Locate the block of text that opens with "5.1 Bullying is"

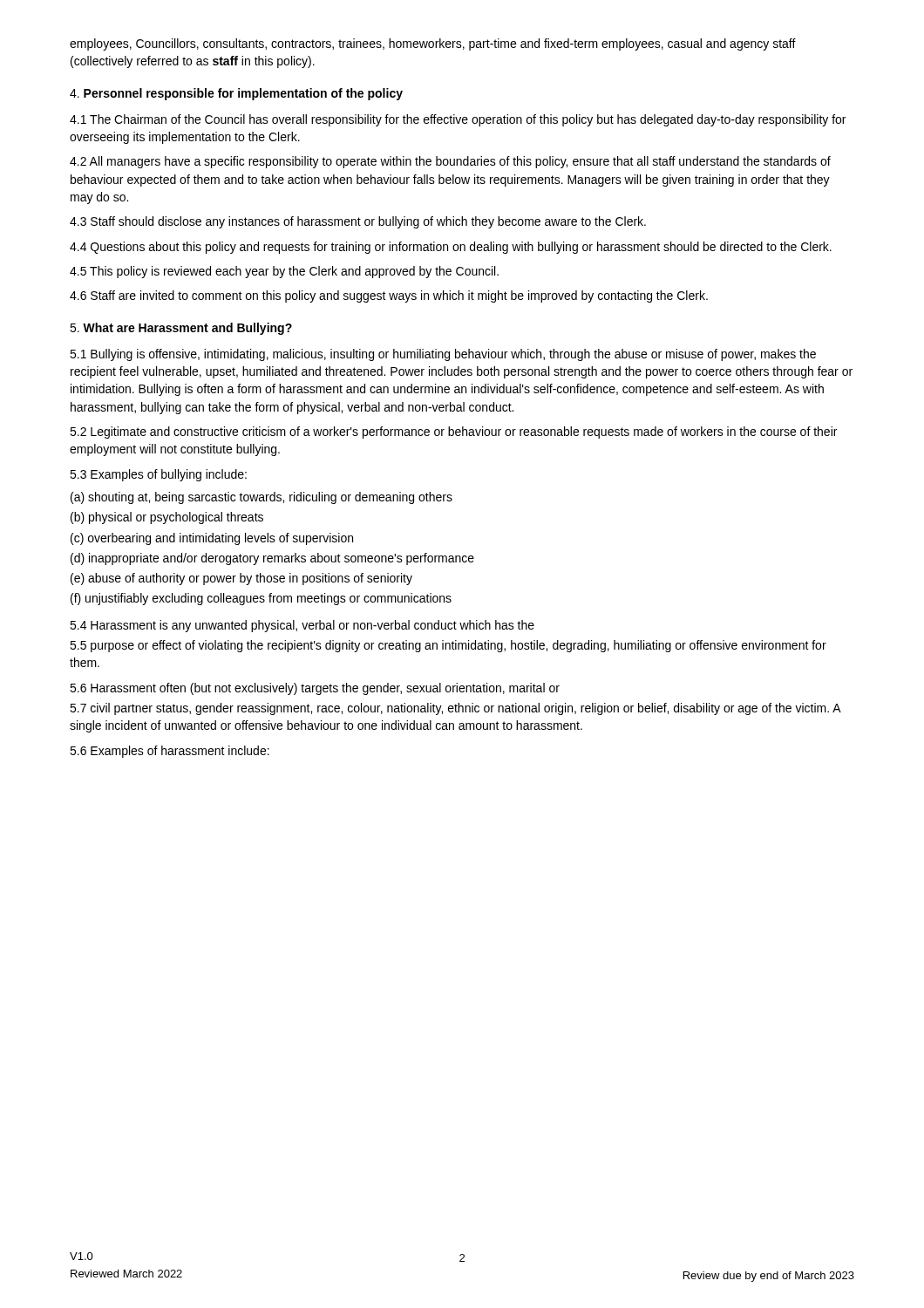point(461,380)
